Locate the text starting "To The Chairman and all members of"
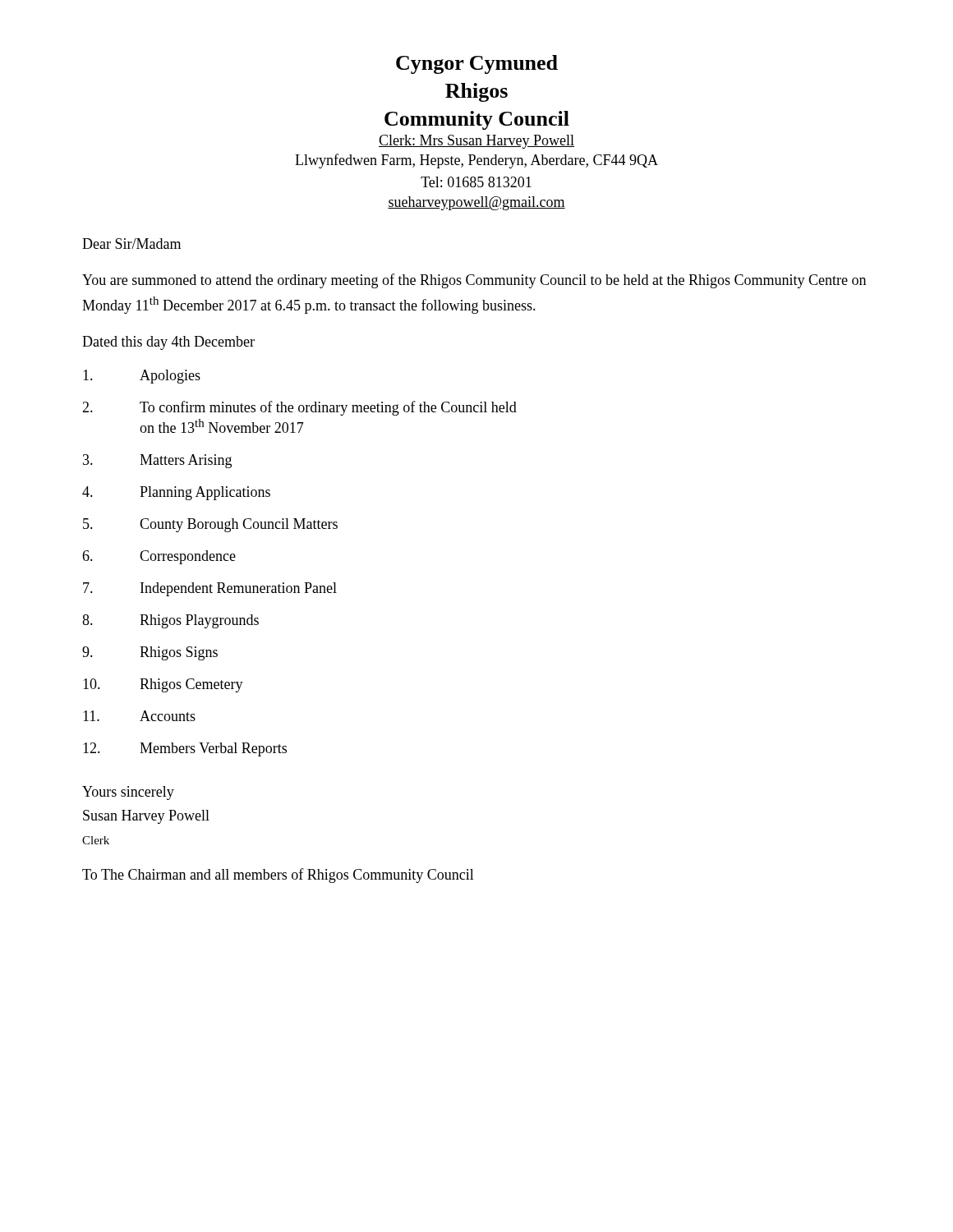Image resolution: width=953 pixels, height=1232 pixels. pyautogui.click(x=278, y=875)
